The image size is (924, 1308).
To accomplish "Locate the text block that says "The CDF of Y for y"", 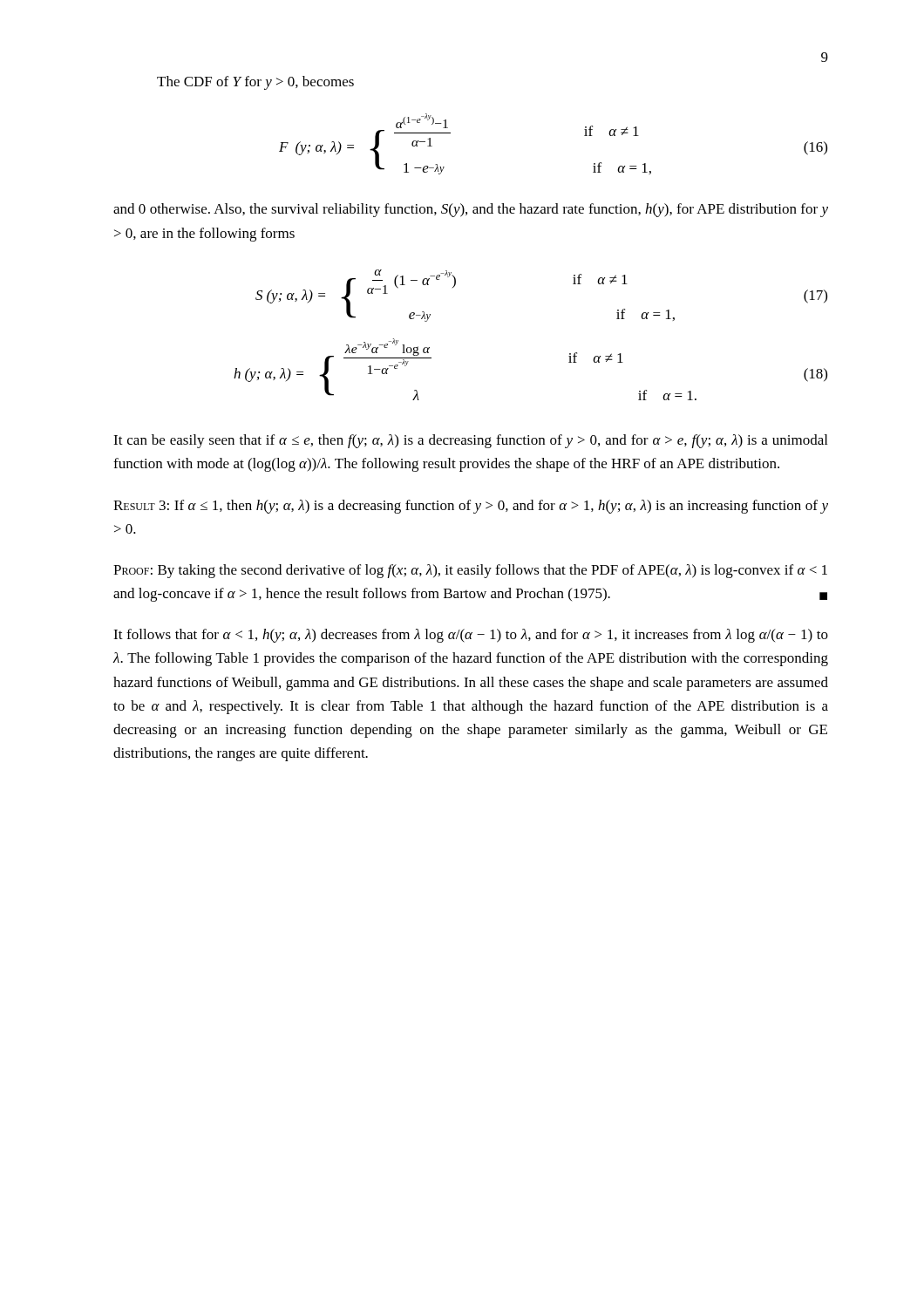I will [x=256, y=82].
